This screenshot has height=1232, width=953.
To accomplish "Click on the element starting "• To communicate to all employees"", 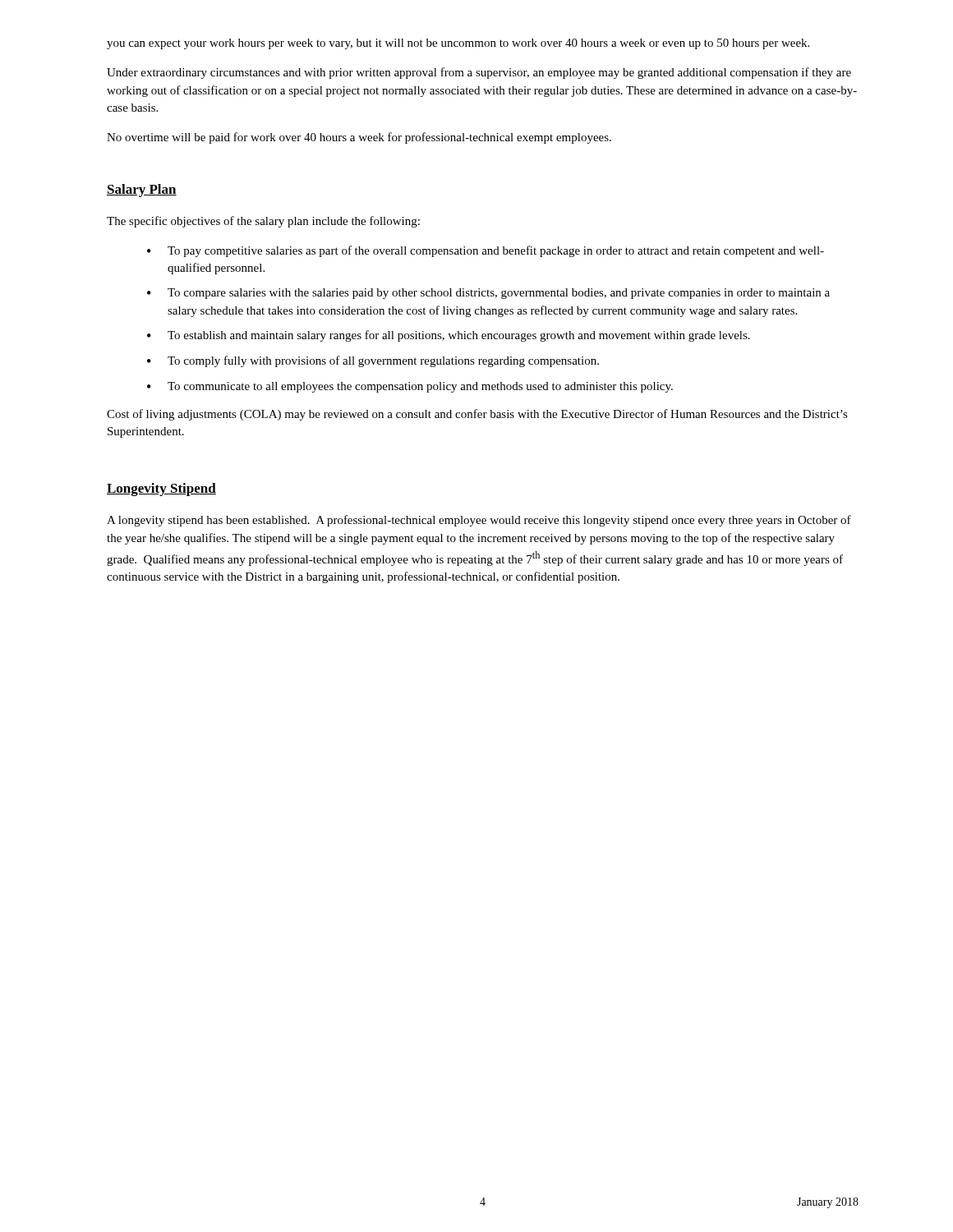I will click(502, 388).
